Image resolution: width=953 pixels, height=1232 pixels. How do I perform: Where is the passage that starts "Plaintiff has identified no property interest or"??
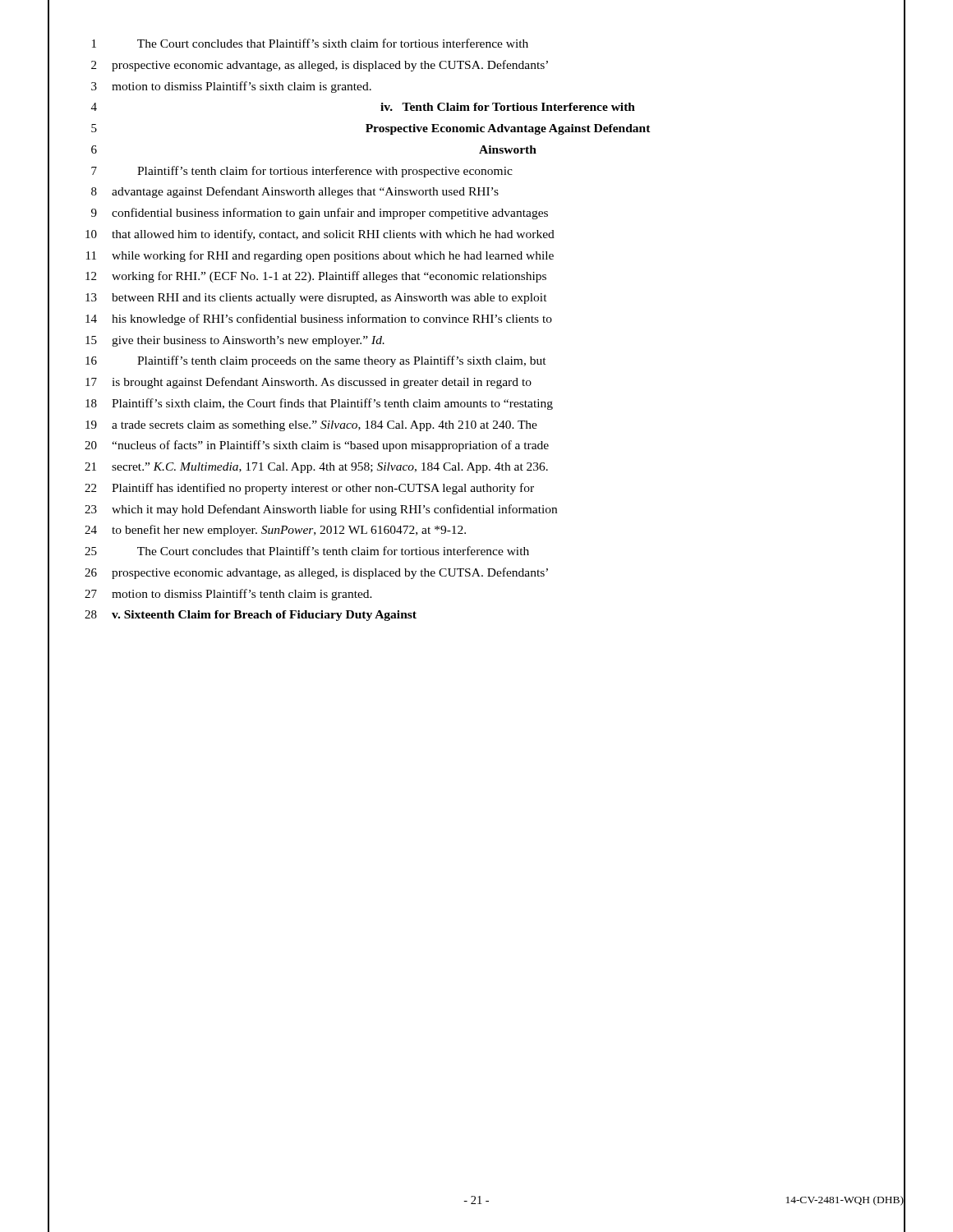coord(323,487)
